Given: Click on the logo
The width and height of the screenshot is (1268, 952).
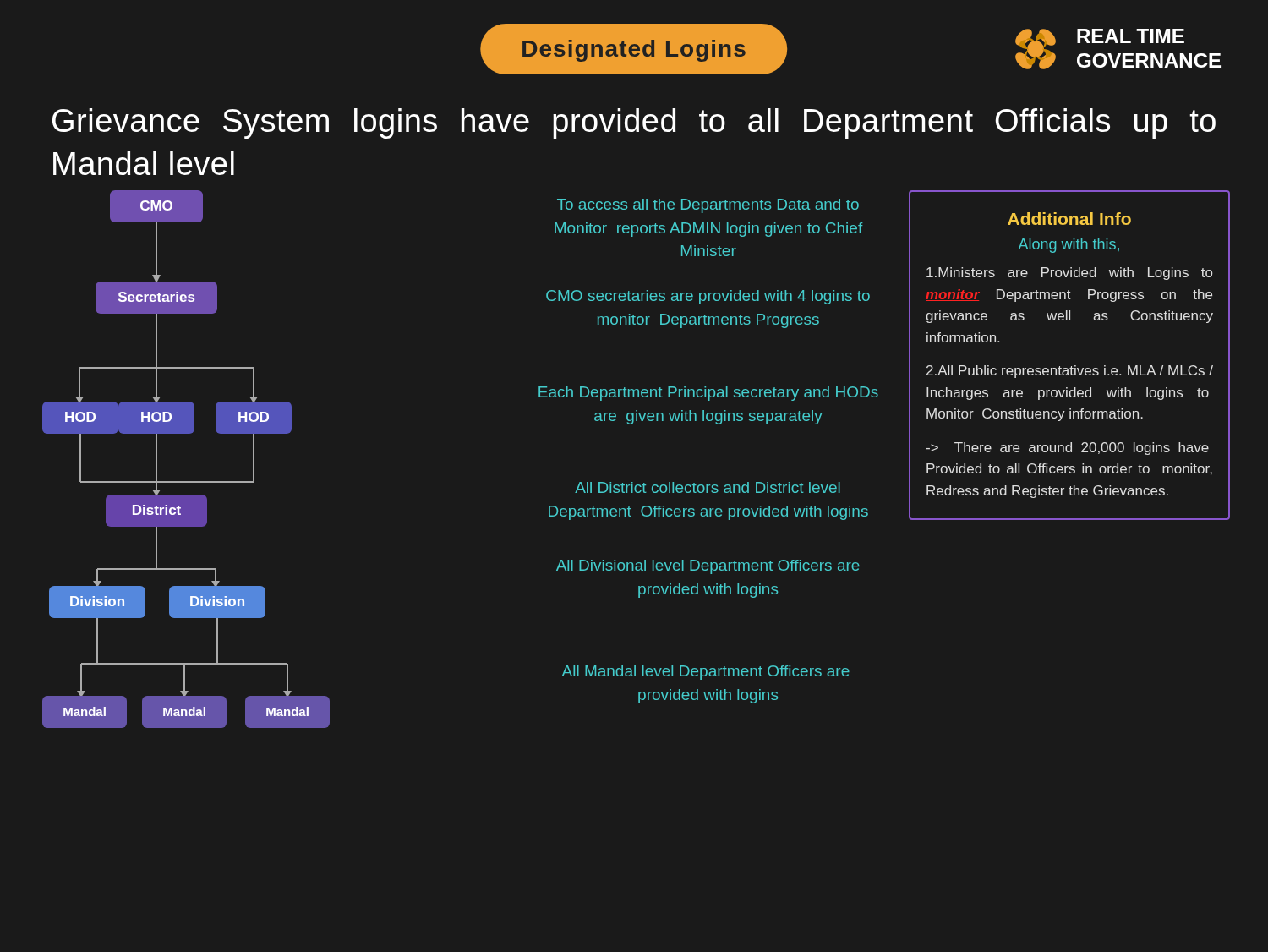Looking at the screenshot, I should pos(1112,49).
